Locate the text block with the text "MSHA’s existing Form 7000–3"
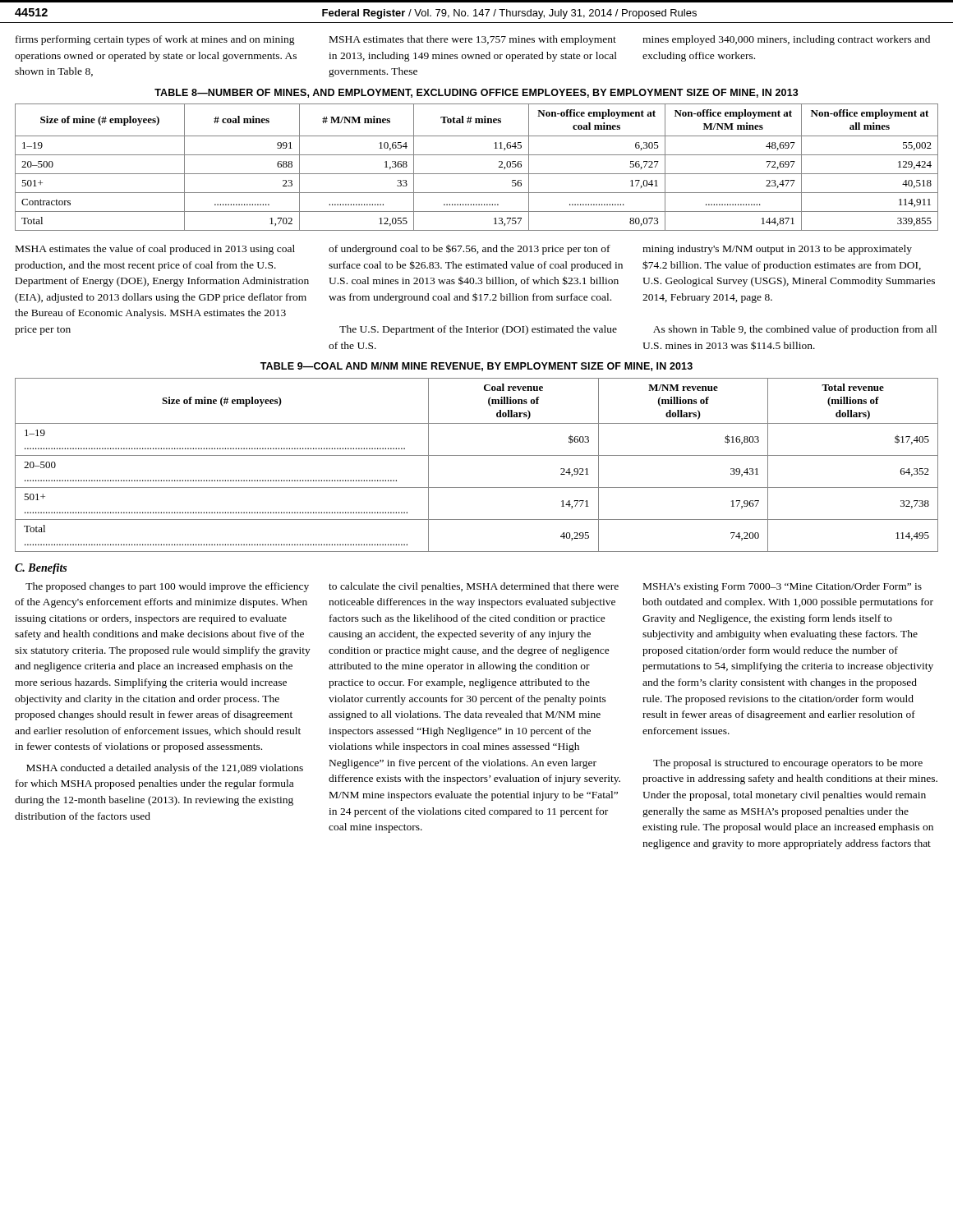953x1232 pixels. [x=790, y=714]
